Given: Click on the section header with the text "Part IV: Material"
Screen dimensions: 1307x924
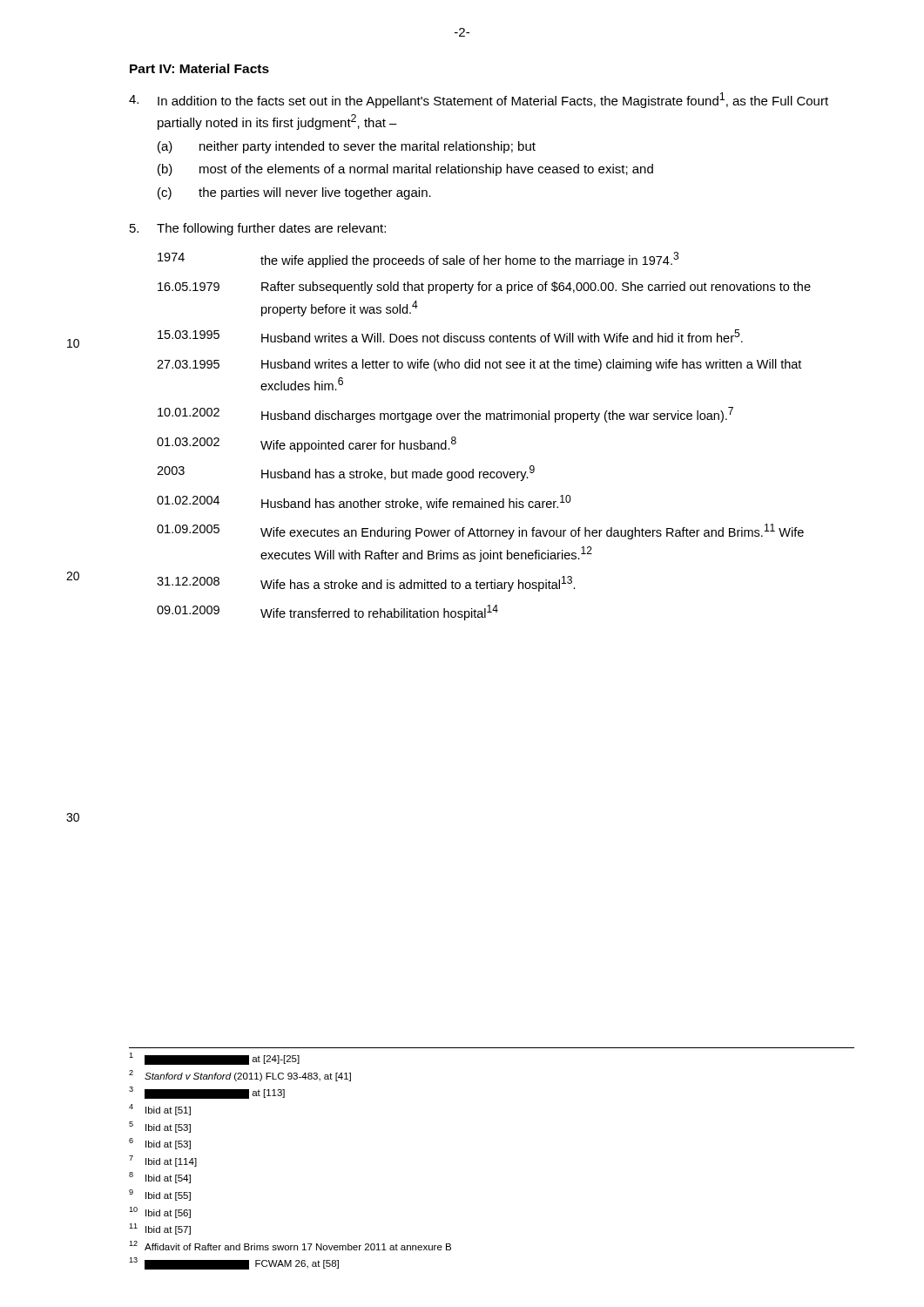Looking at the screenshot, I should (x=199, y=68).
